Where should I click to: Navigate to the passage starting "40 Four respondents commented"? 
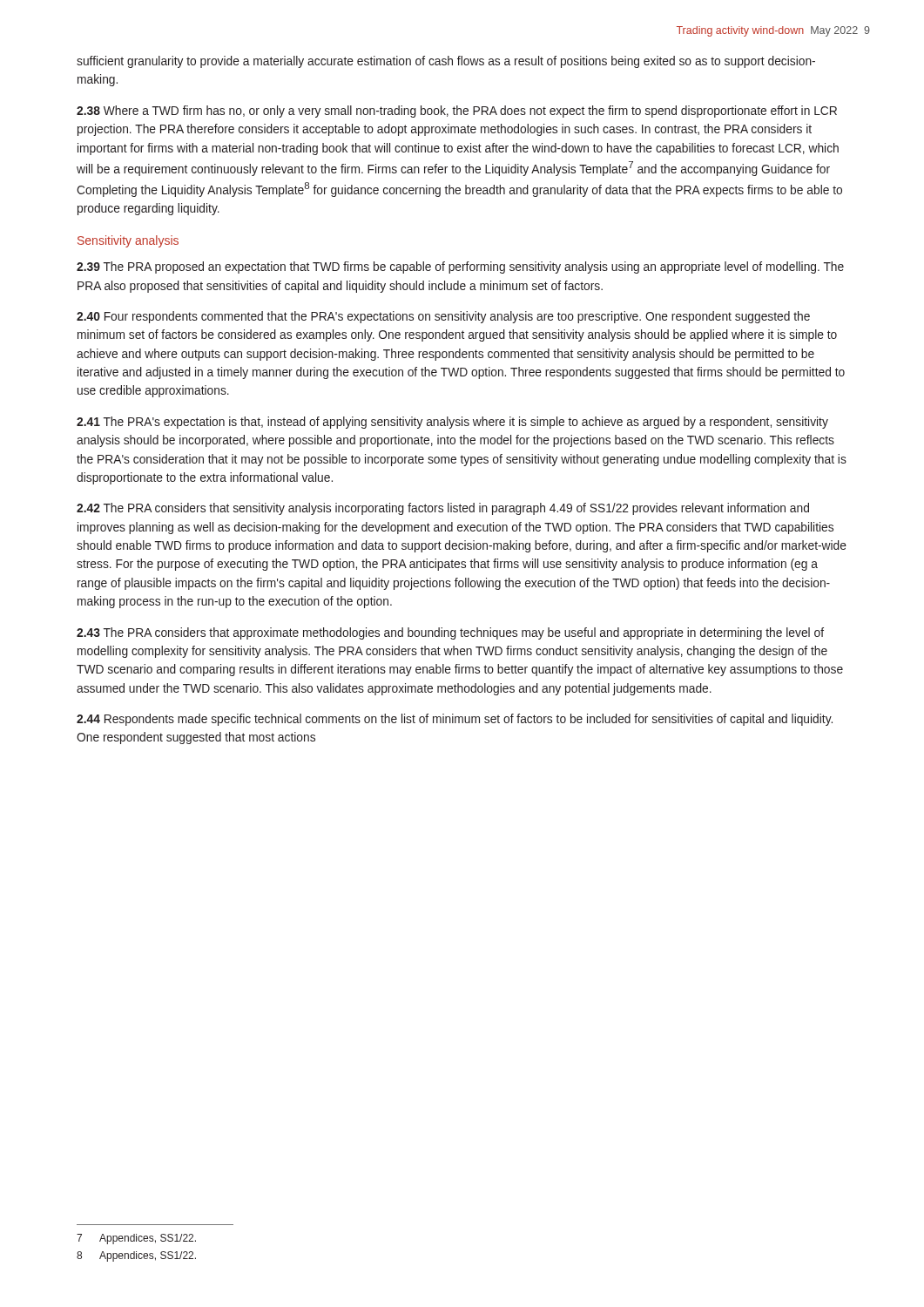[x=462, y=354]
